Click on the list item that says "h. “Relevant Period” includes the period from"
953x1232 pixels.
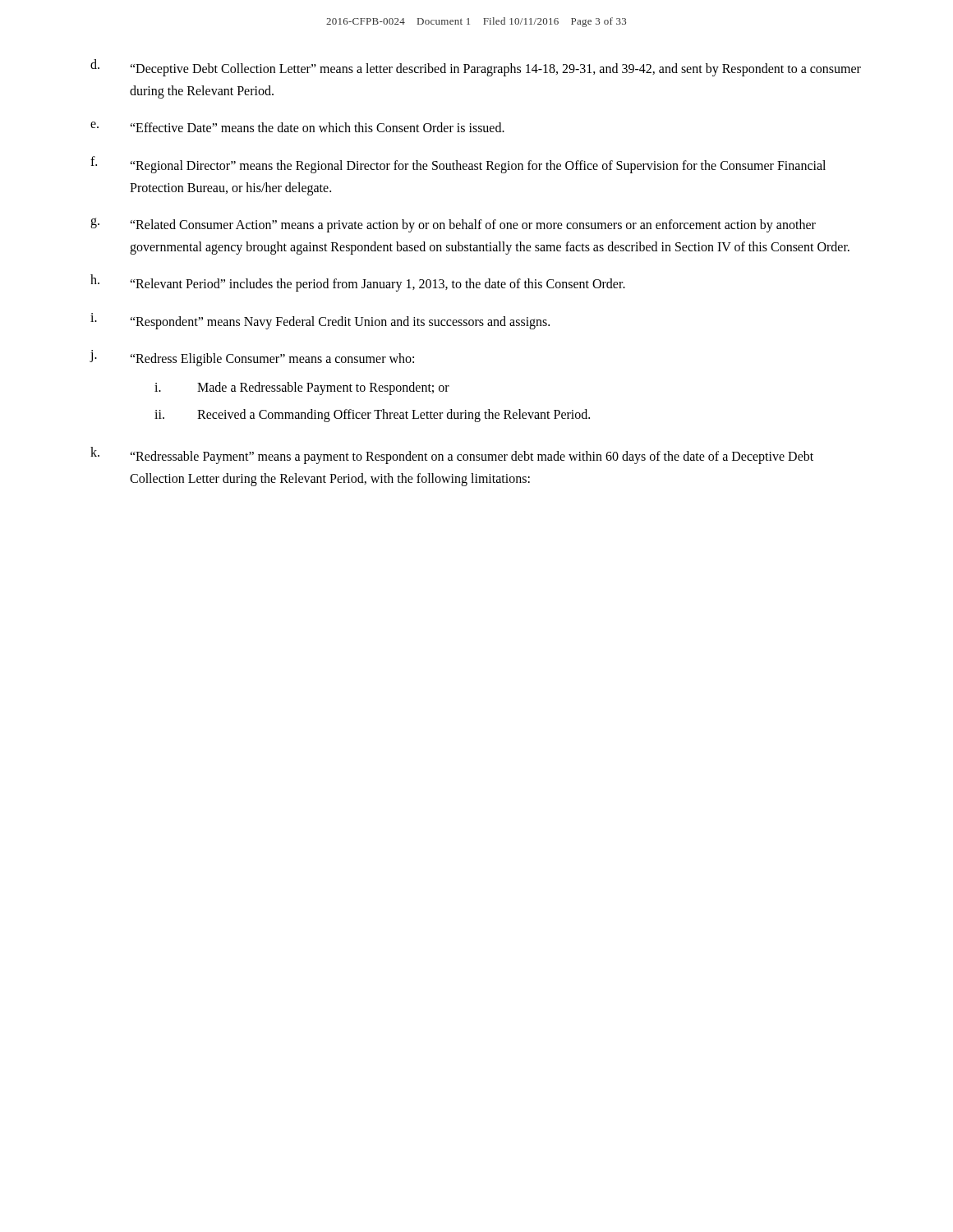(x=476, y=284)
